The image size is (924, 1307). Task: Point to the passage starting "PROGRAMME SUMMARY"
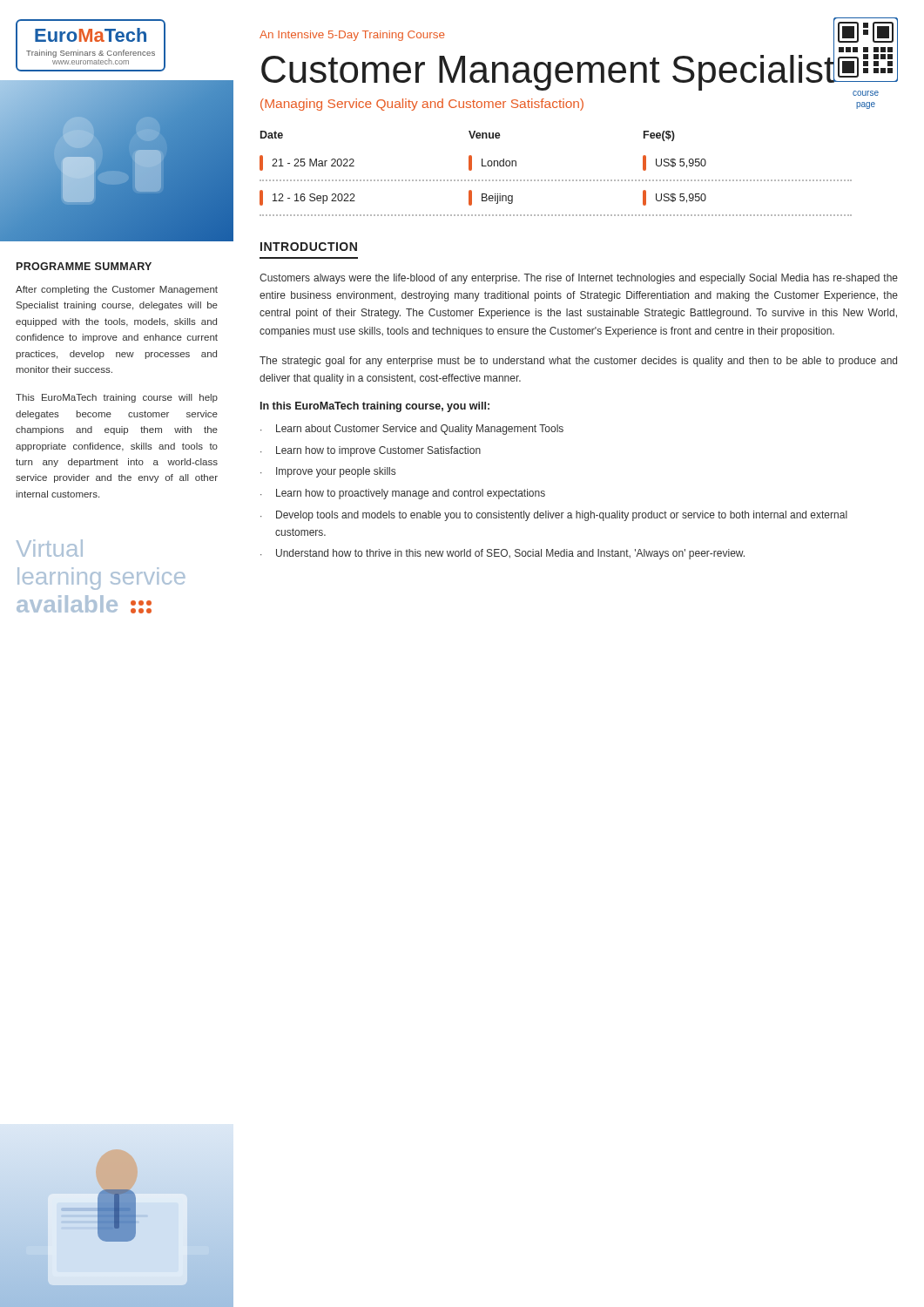[x=117, y=267]
